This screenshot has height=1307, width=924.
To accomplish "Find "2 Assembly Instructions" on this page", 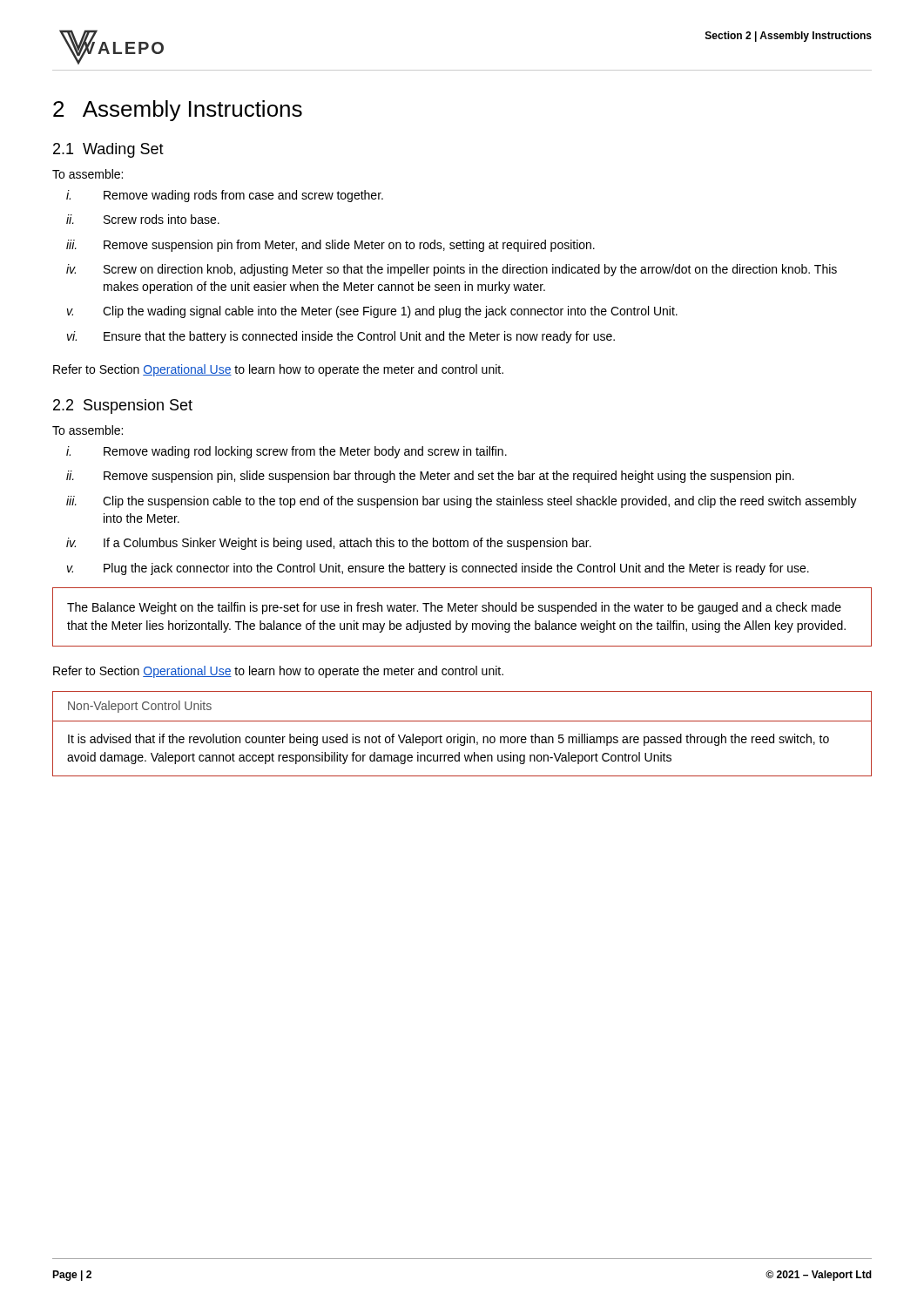I will click(x=178, y=111).
